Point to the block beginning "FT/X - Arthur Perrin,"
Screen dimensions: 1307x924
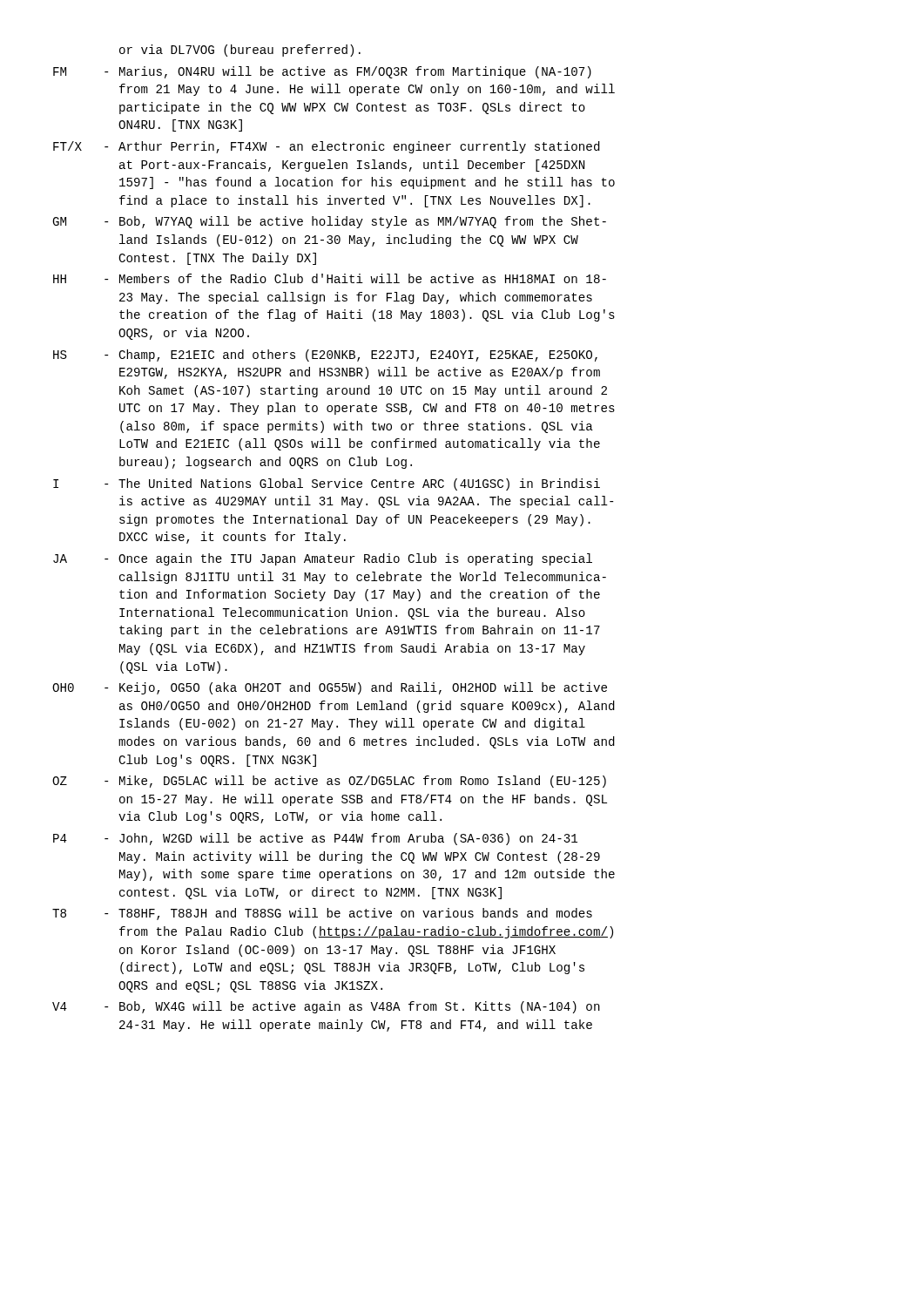click(462, 174)
